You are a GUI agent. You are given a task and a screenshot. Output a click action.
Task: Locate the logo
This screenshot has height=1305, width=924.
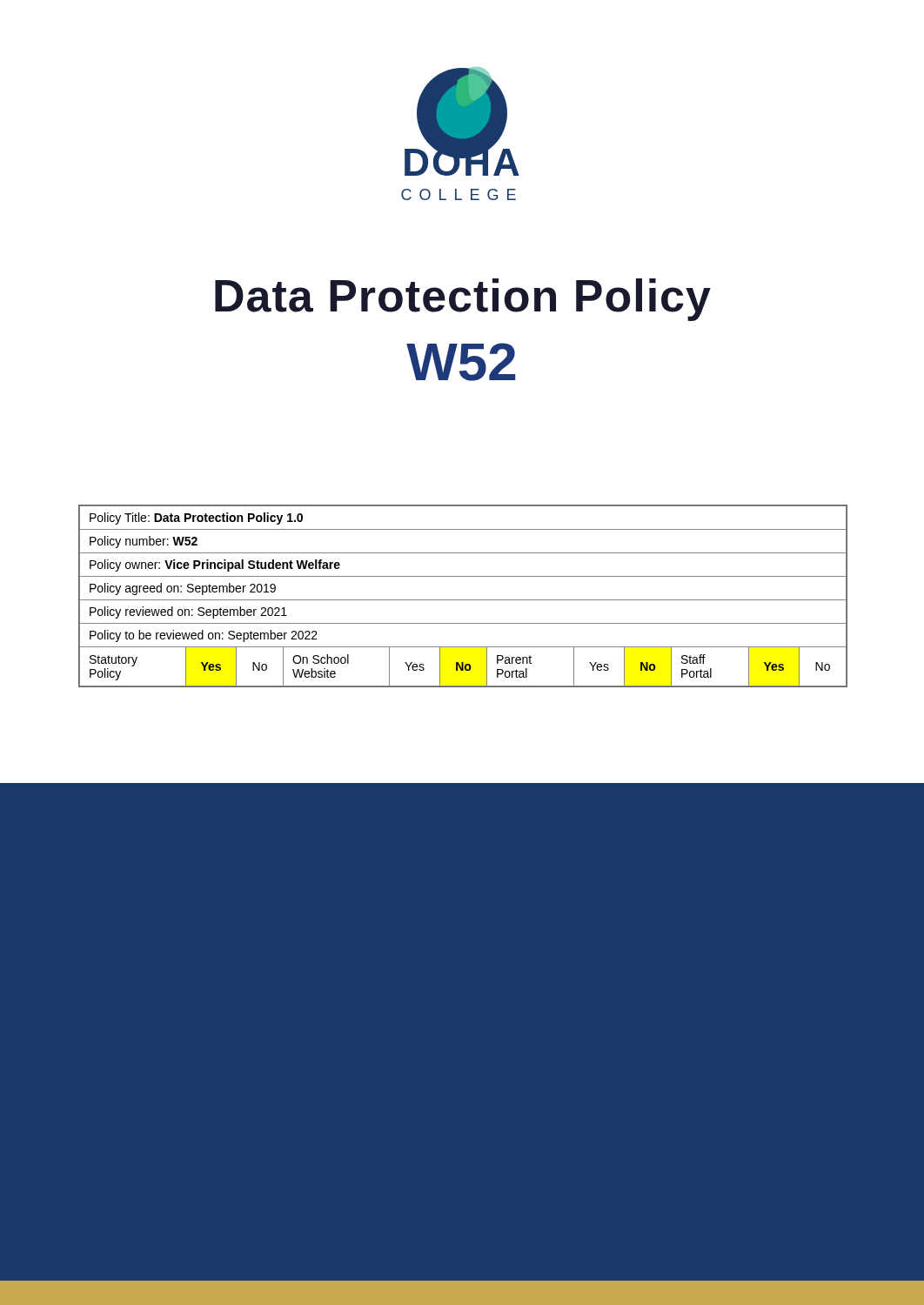click(x=462, y=132)
